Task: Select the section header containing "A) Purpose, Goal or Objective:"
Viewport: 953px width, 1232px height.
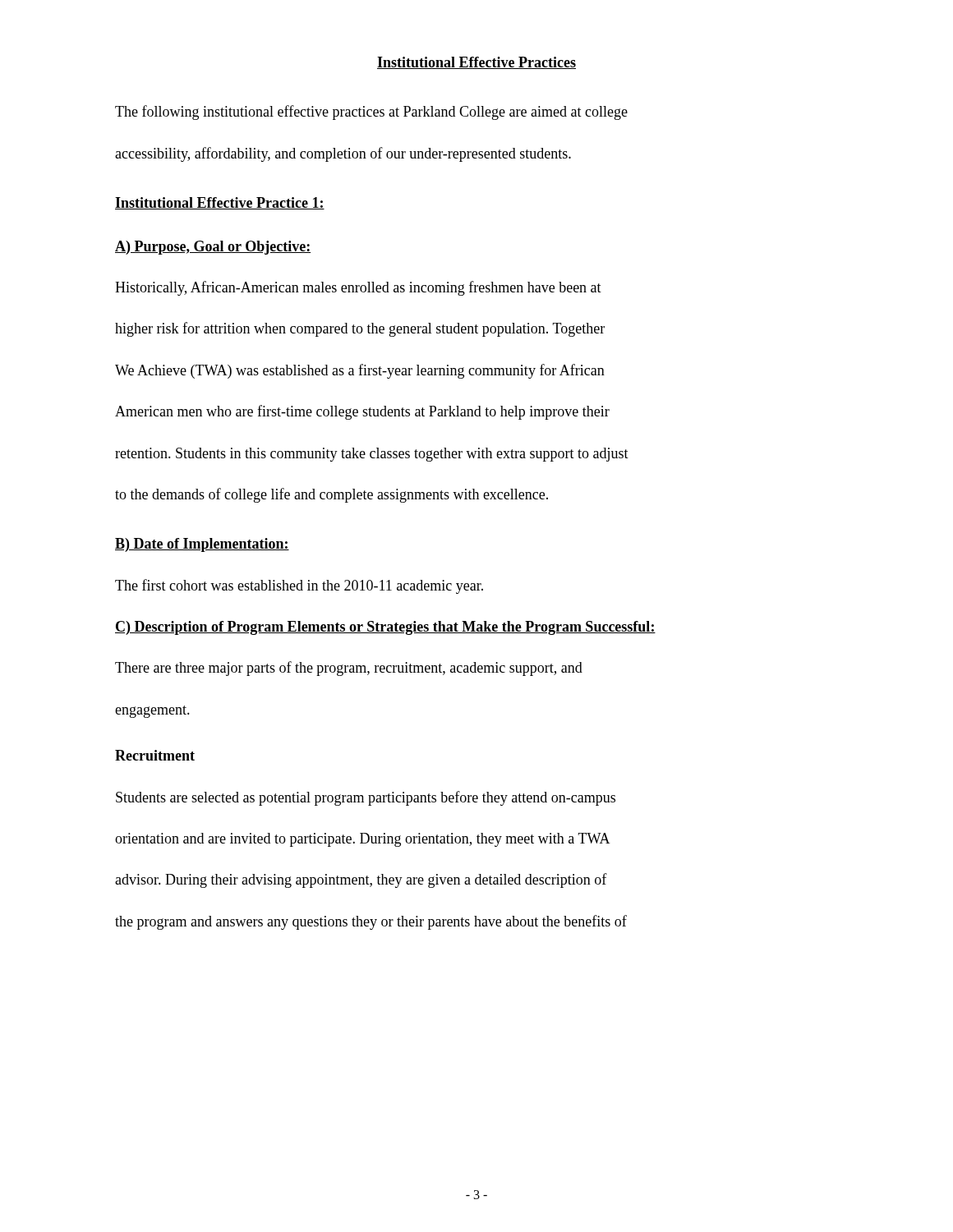Action: 213,246
